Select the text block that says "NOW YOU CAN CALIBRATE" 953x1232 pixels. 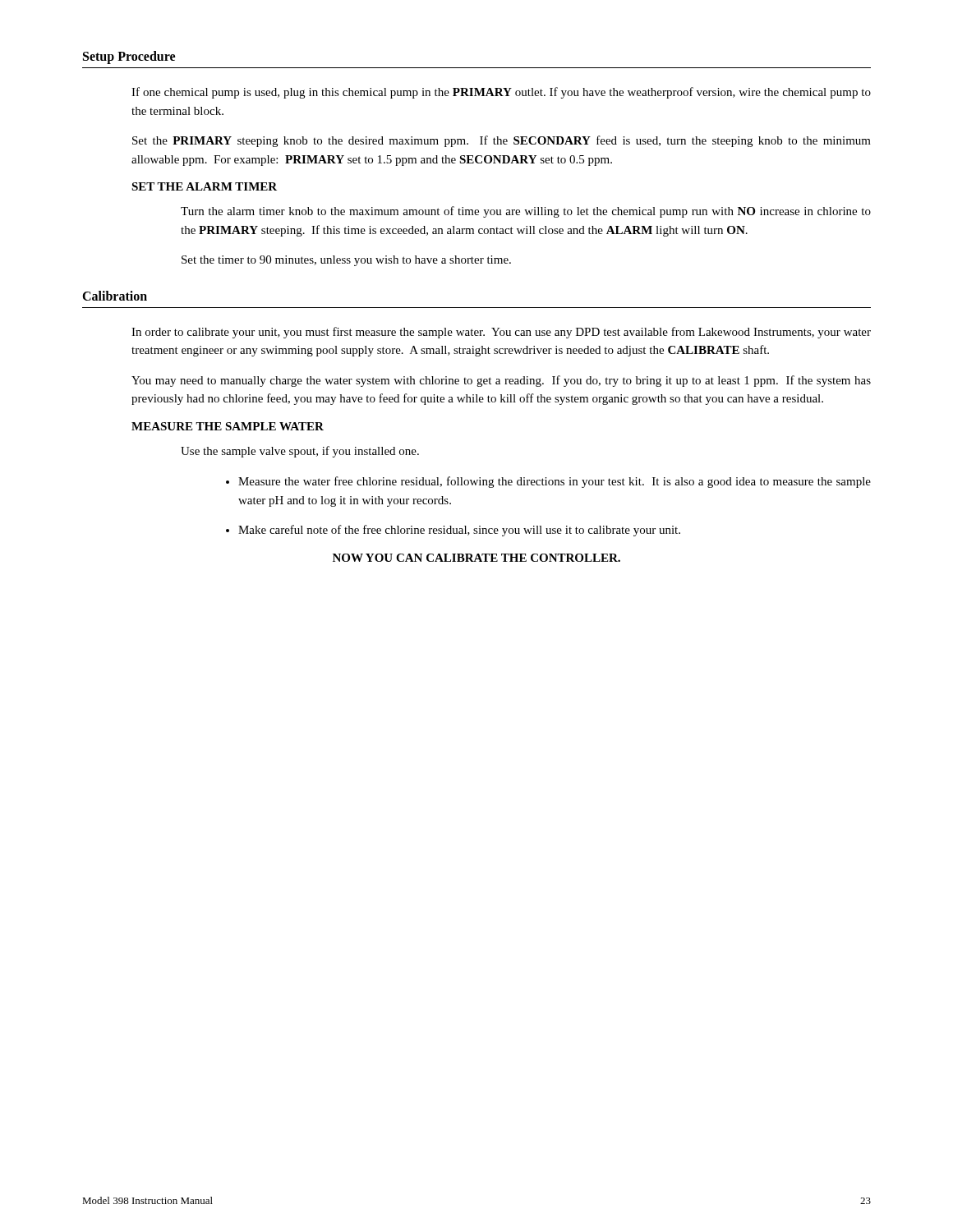pos(476,557)
